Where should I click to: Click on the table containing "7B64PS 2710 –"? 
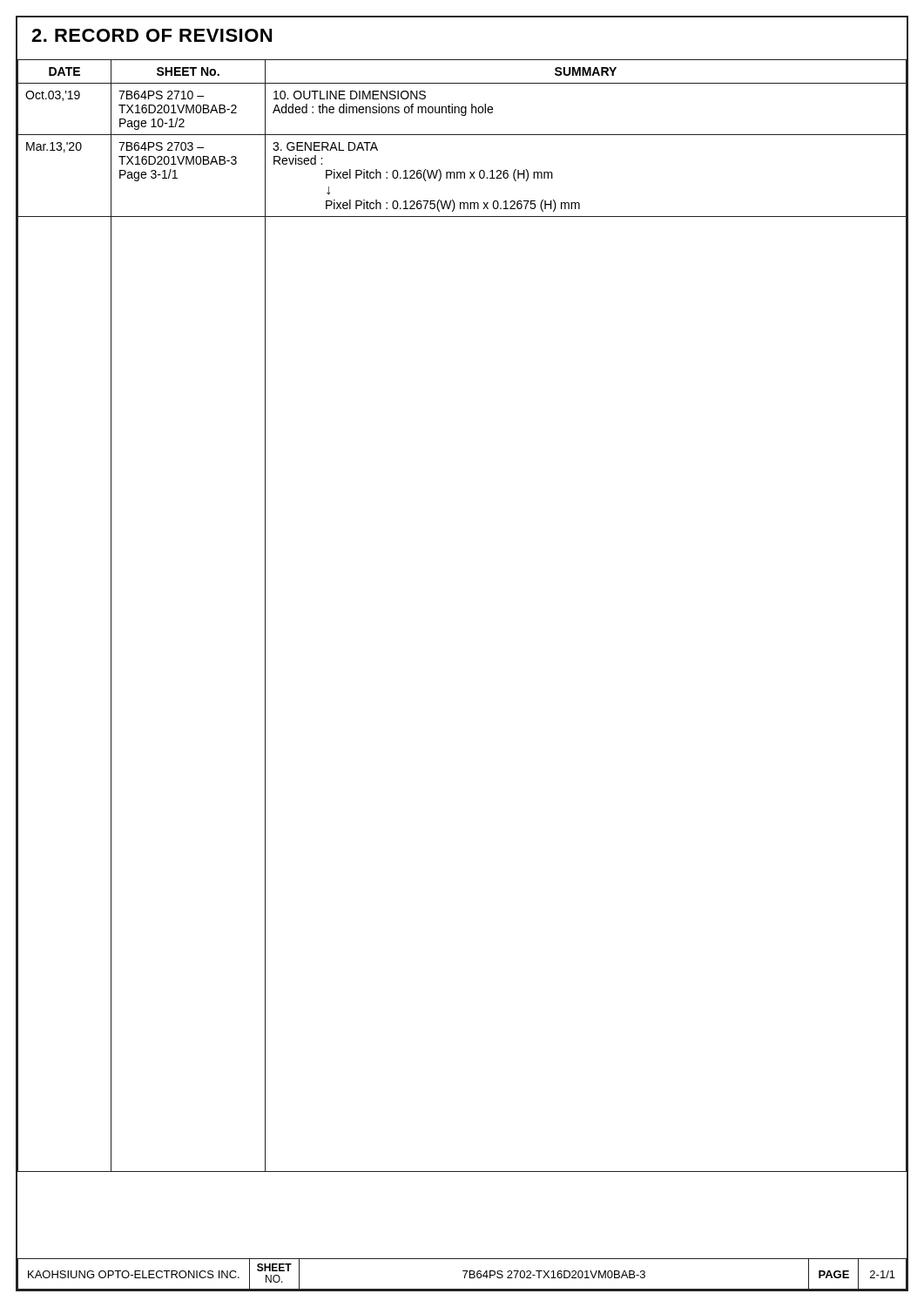click(x=462, y=658)
